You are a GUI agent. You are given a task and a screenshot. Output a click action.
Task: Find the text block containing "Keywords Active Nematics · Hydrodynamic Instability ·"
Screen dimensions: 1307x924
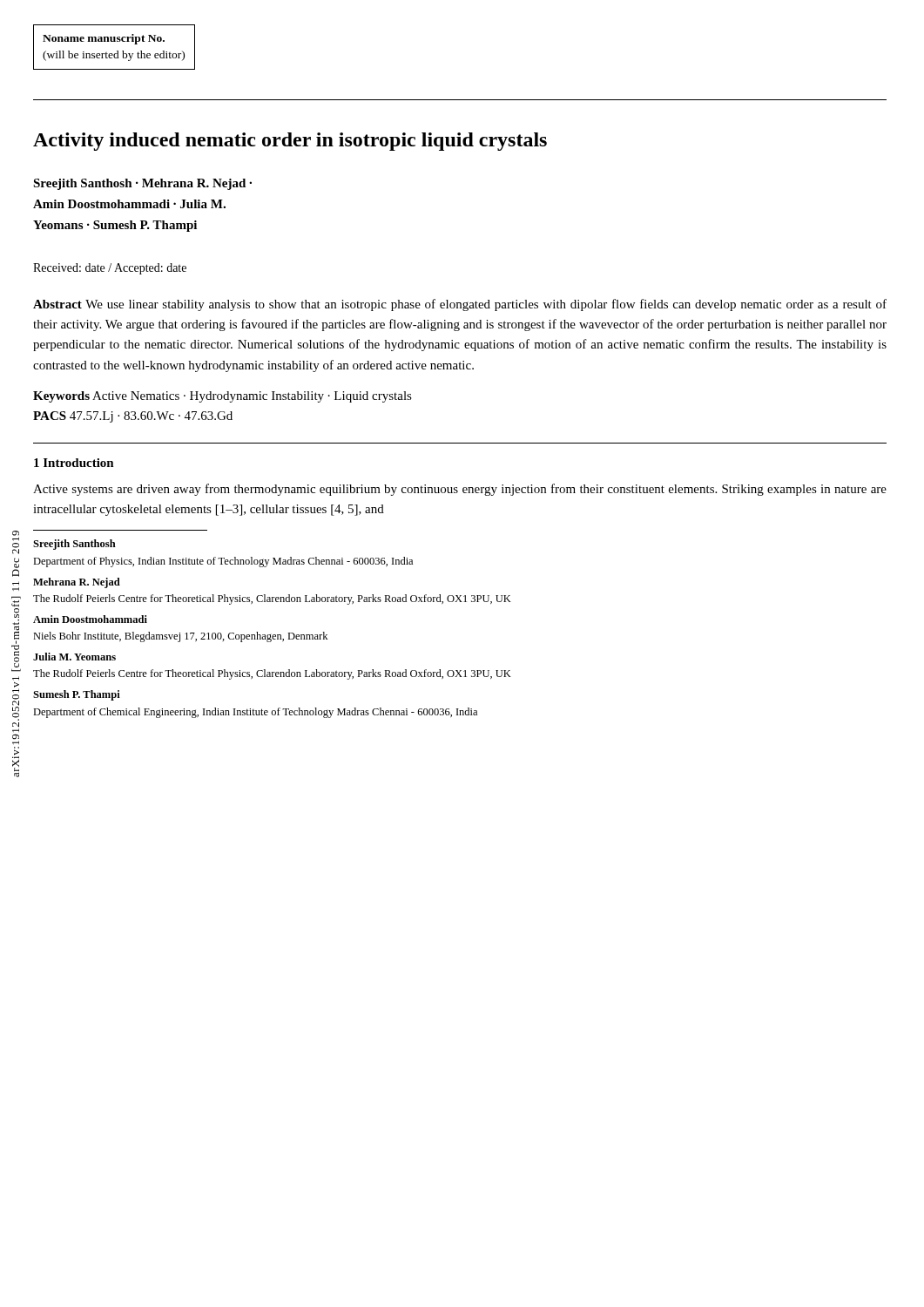click(222, 396)
